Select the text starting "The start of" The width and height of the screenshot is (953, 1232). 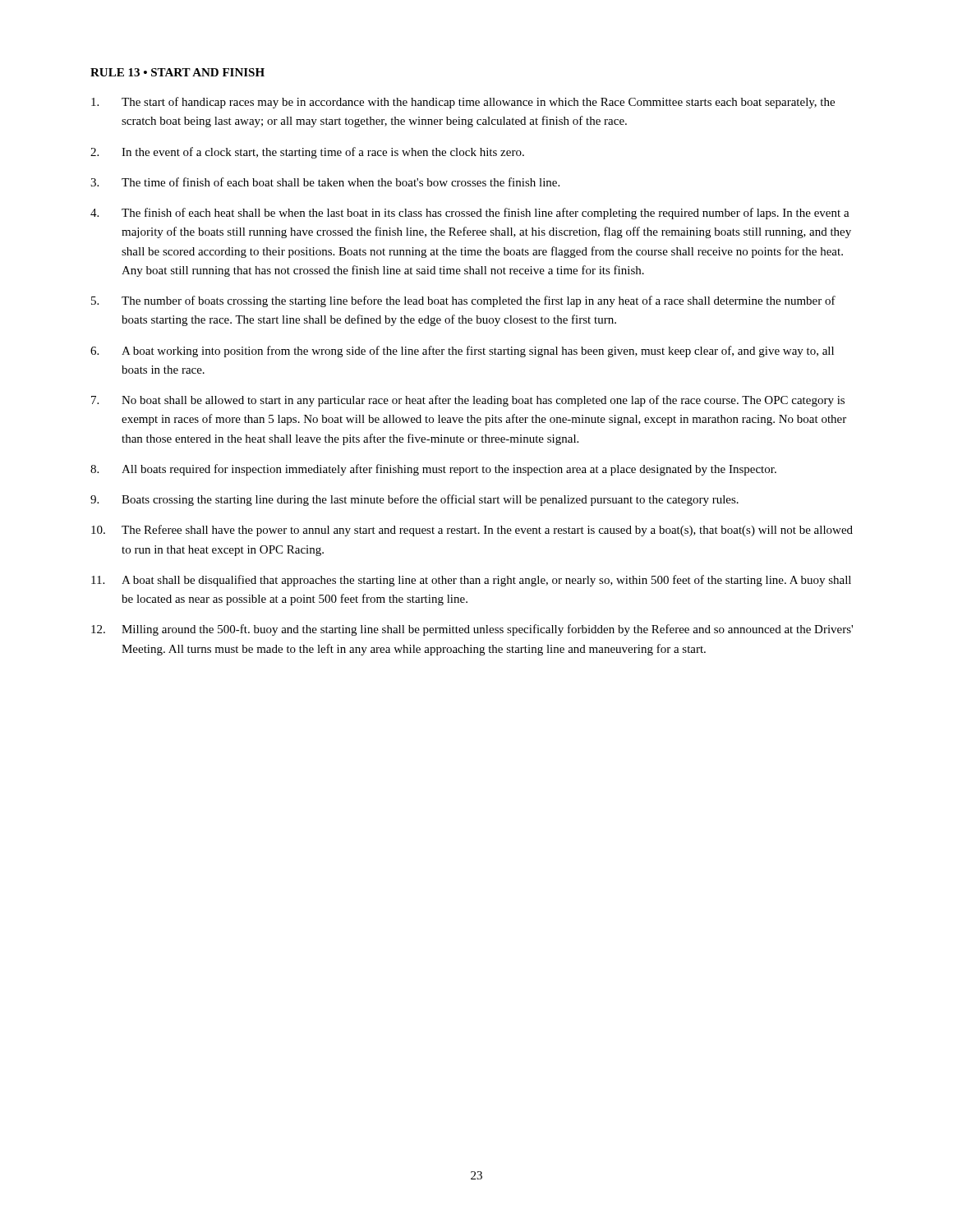(472, 112)
